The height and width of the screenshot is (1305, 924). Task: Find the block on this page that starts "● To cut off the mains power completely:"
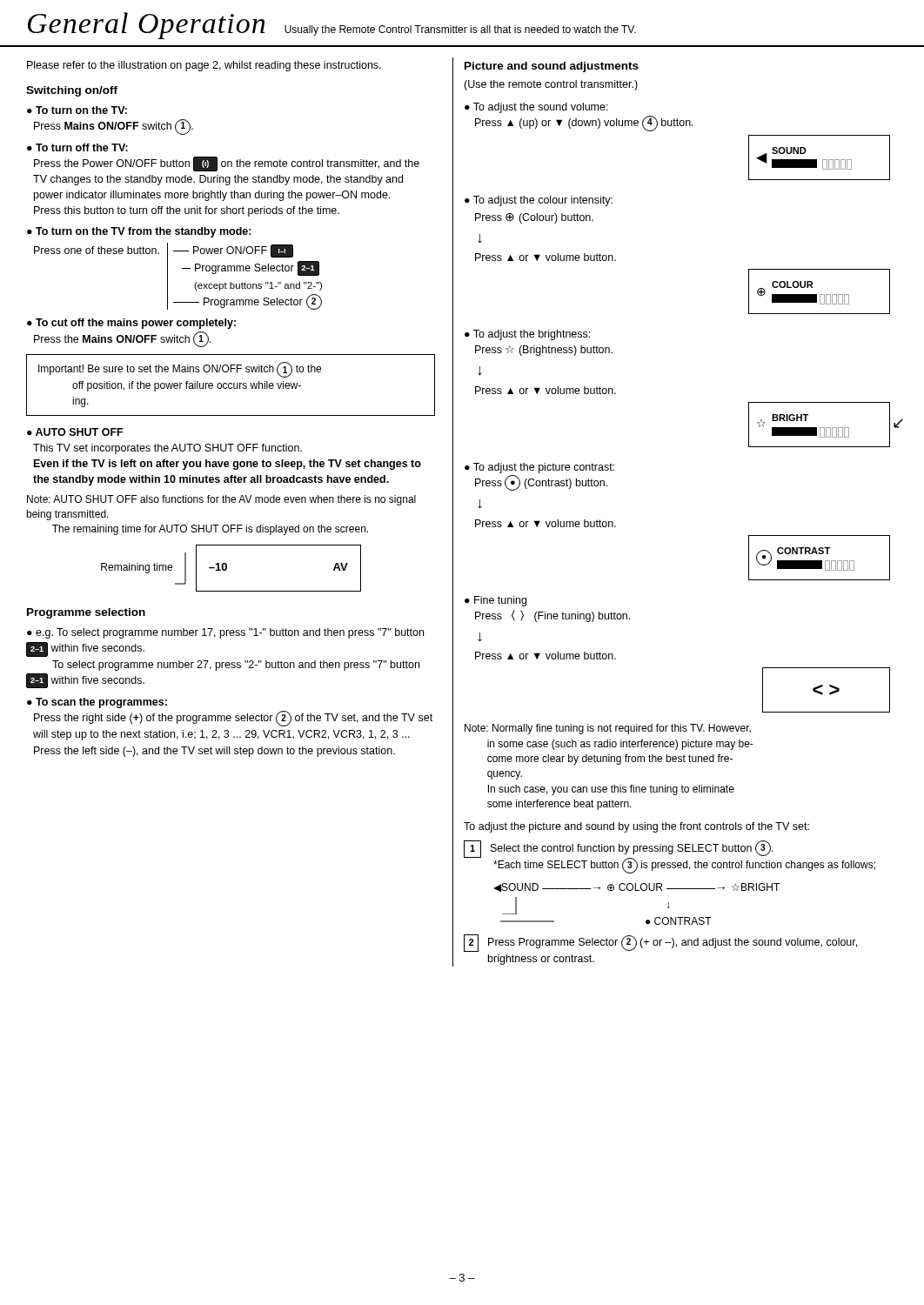coord(131,331)
